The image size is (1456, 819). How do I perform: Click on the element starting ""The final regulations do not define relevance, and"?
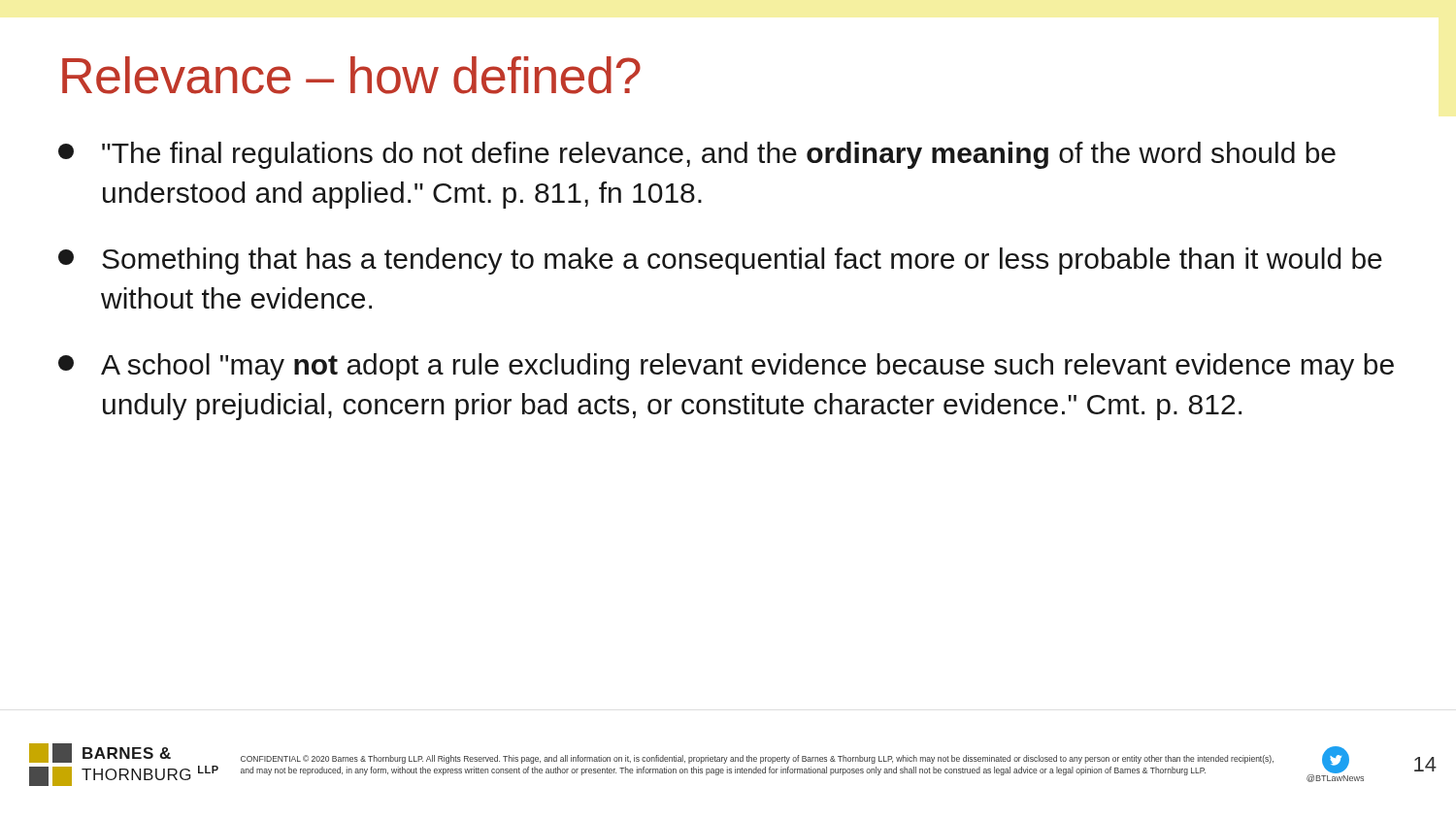click(x=728, y=173)
